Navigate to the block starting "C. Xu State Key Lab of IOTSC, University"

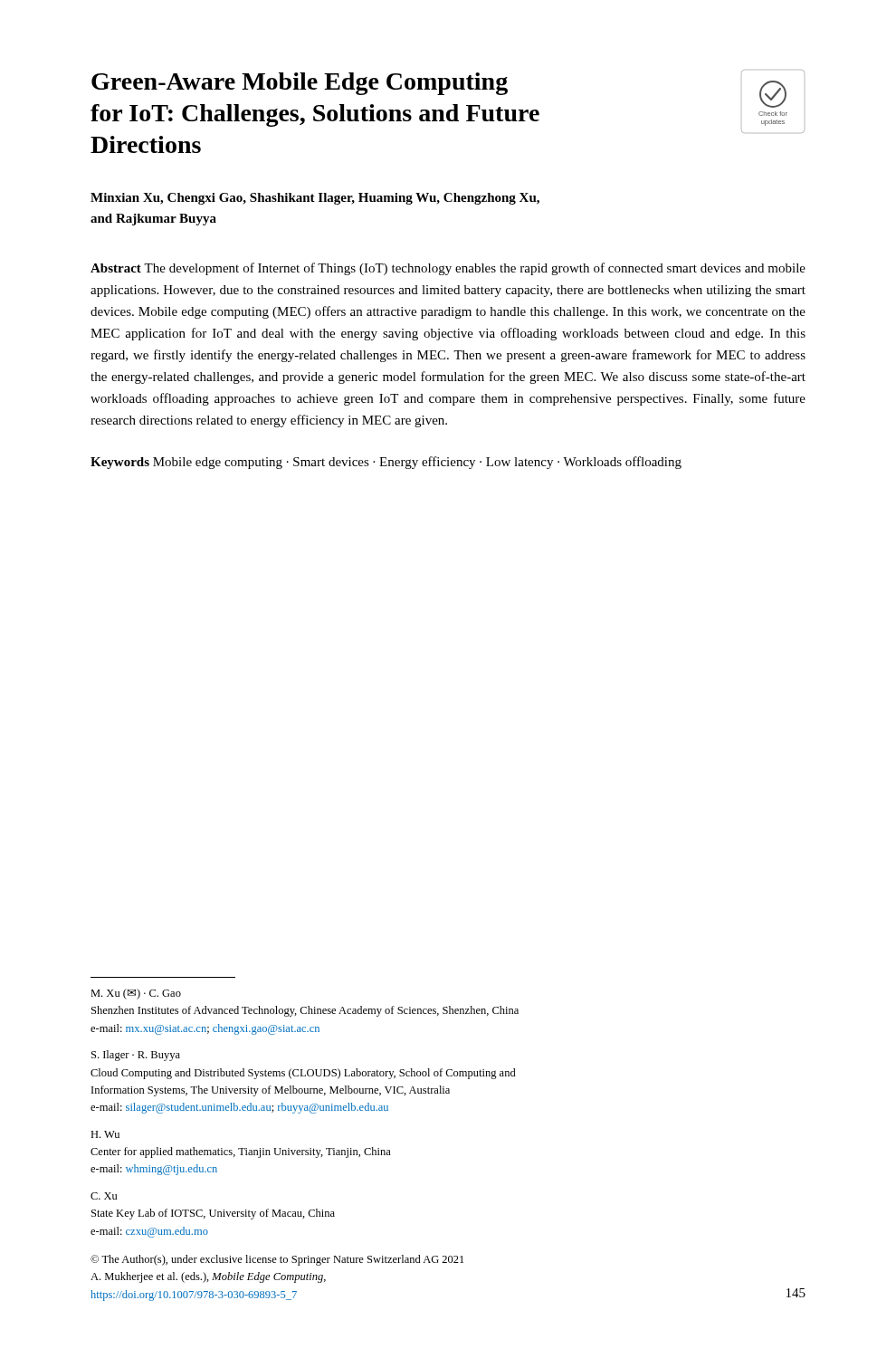(x=213, y=1213)
